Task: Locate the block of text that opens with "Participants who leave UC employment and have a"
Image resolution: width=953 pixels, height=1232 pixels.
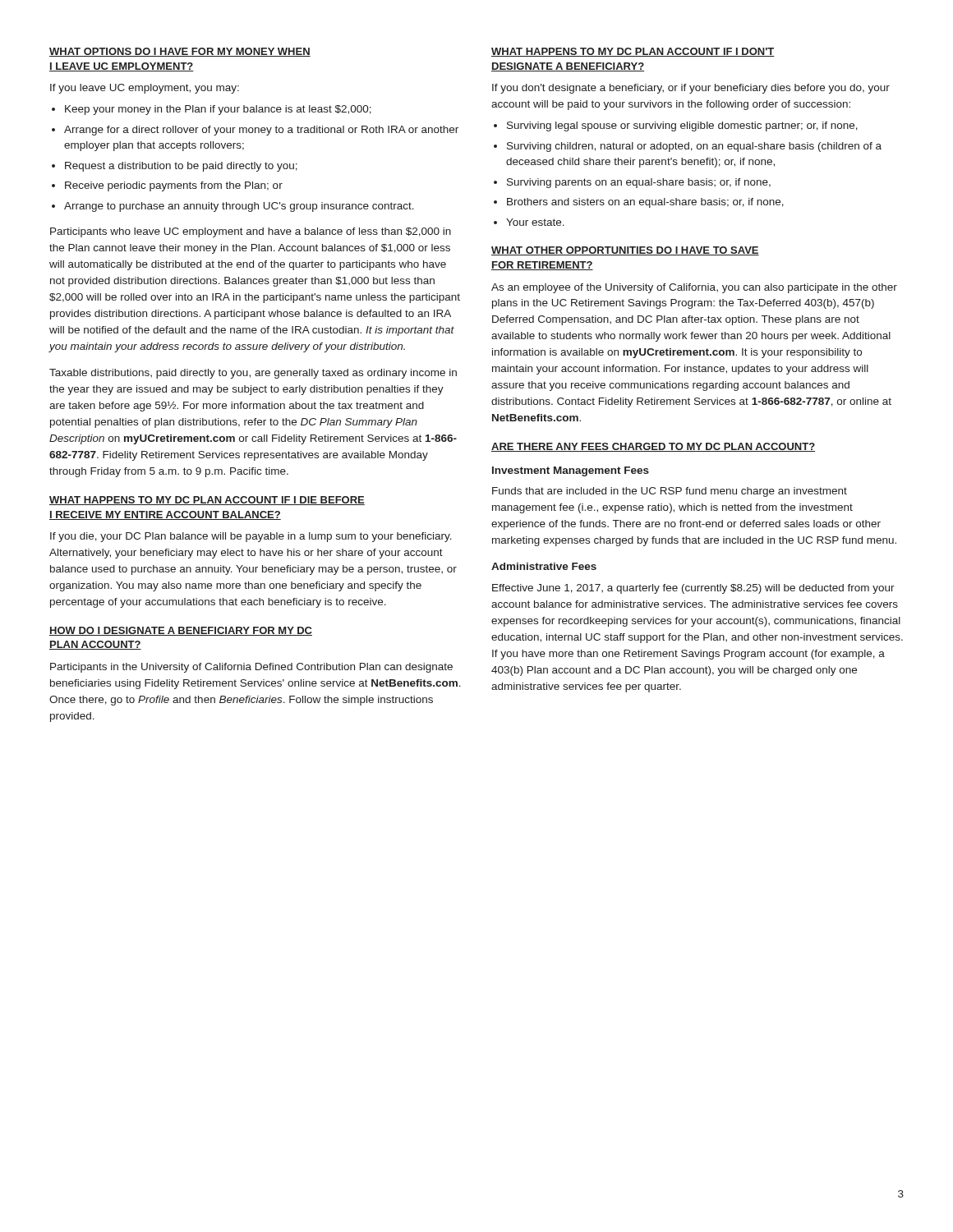Action: click(255, 289)
